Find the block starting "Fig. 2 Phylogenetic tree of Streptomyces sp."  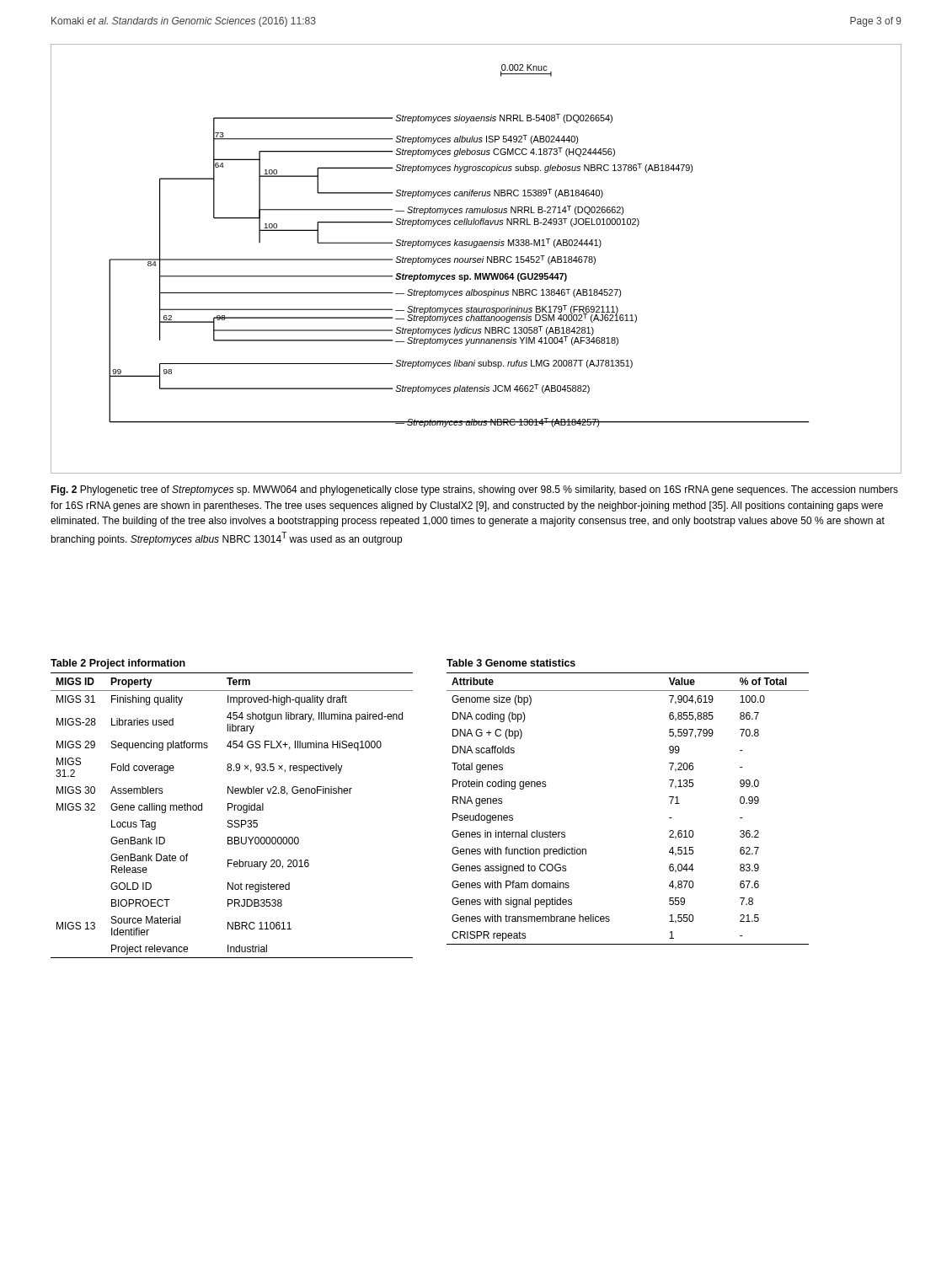tap(474, 514)
